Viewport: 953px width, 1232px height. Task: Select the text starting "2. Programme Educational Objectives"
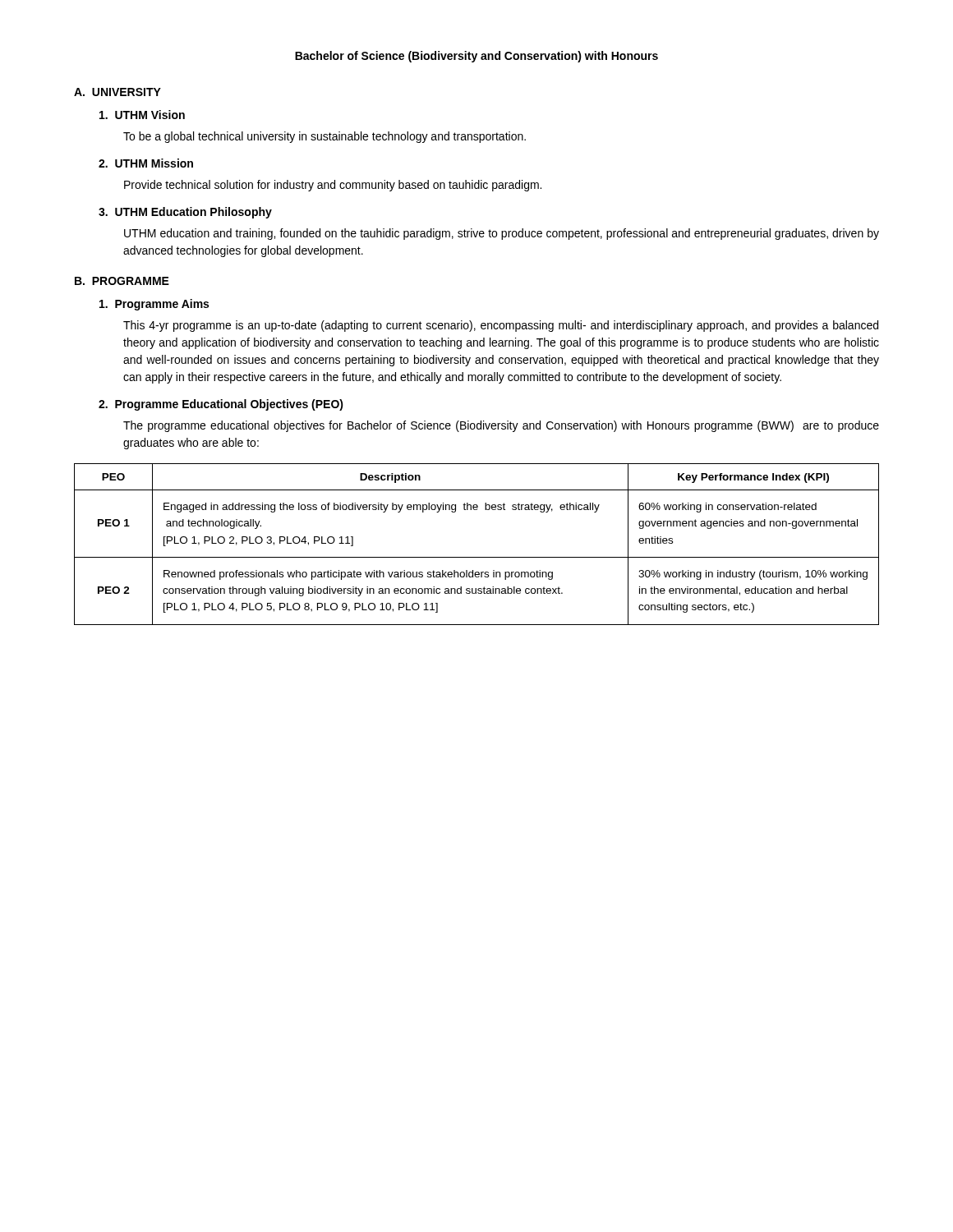(221, 404)
